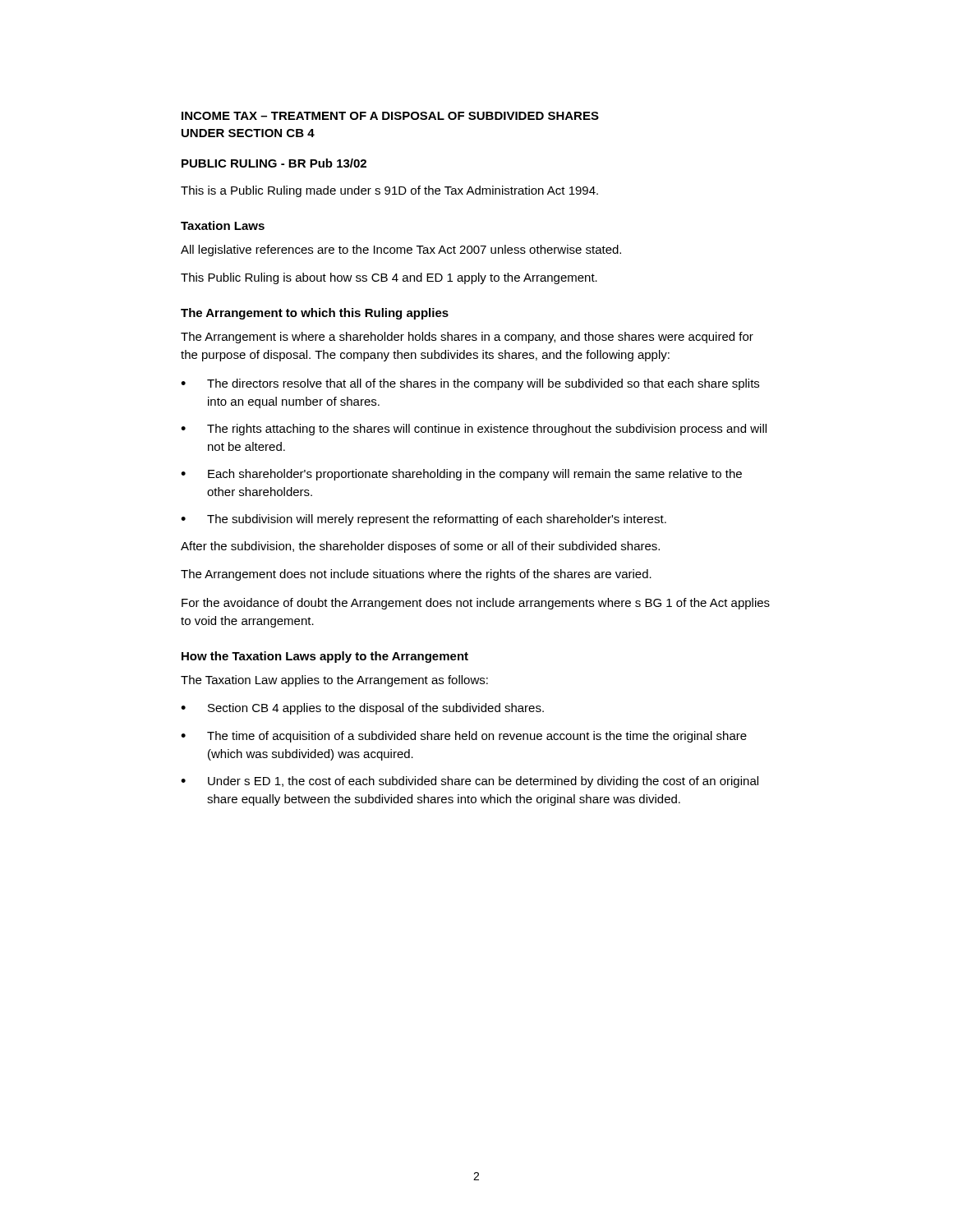This screenshot has height=1232, width=953.
Task: Click on the text block that reads "This Public Ruling"
Action: click(476, 278)
